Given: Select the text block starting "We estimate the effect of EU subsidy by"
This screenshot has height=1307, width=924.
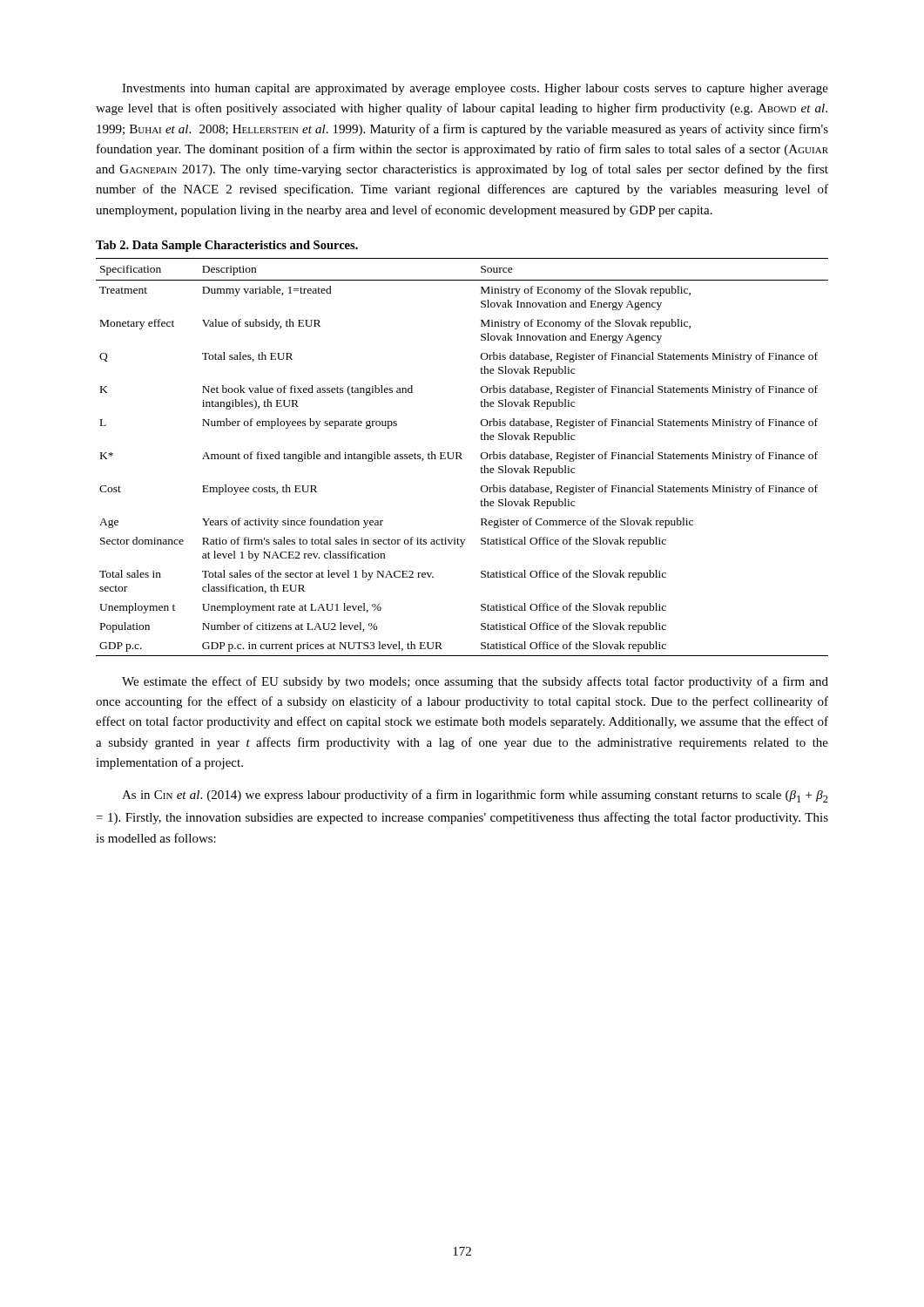Looking at the screenshot, I should coord(462,722).
